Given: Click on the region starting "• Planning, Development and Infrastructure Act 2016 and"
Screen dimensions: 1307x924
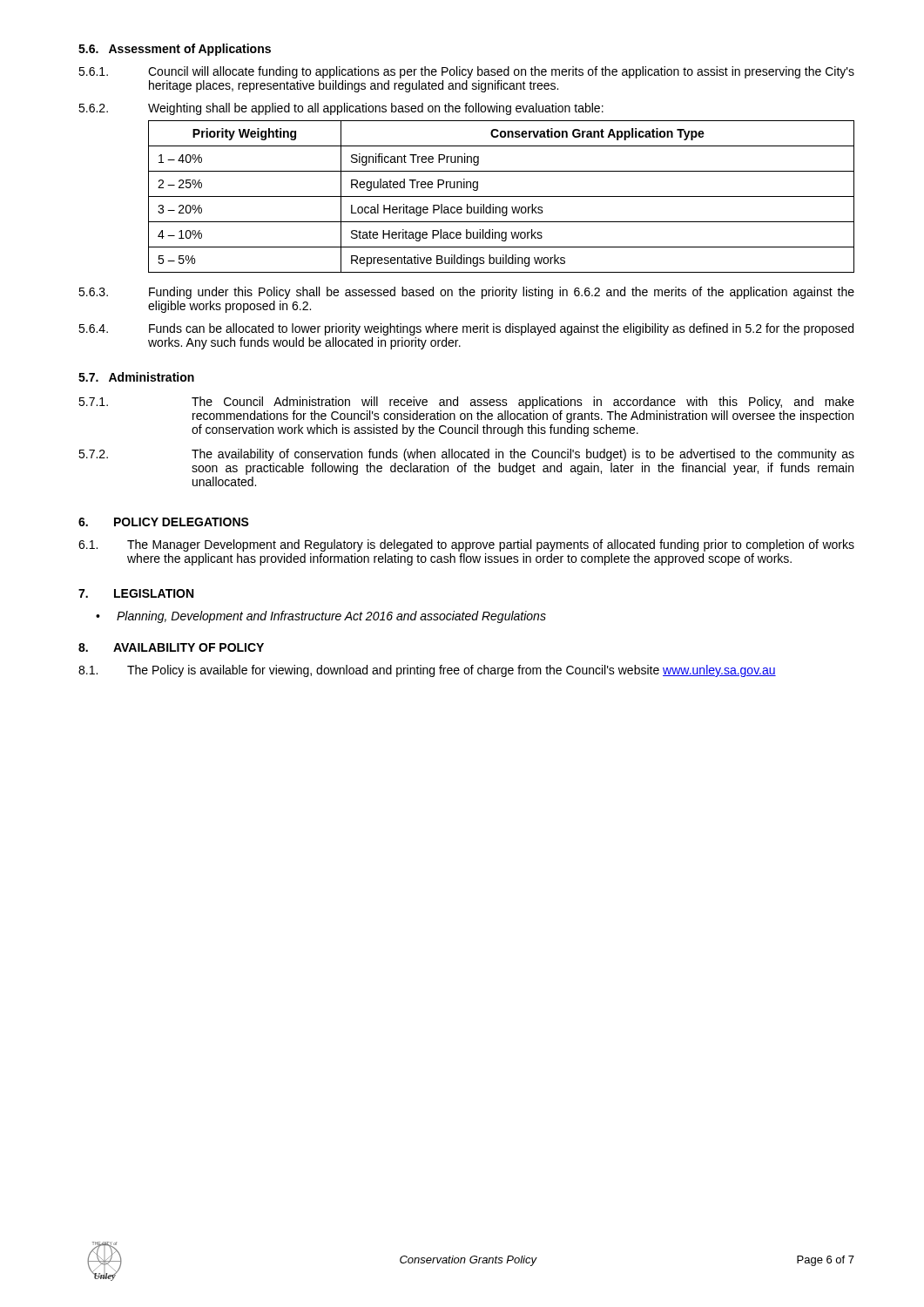Looking at the screenshot, I should point(475,616).
